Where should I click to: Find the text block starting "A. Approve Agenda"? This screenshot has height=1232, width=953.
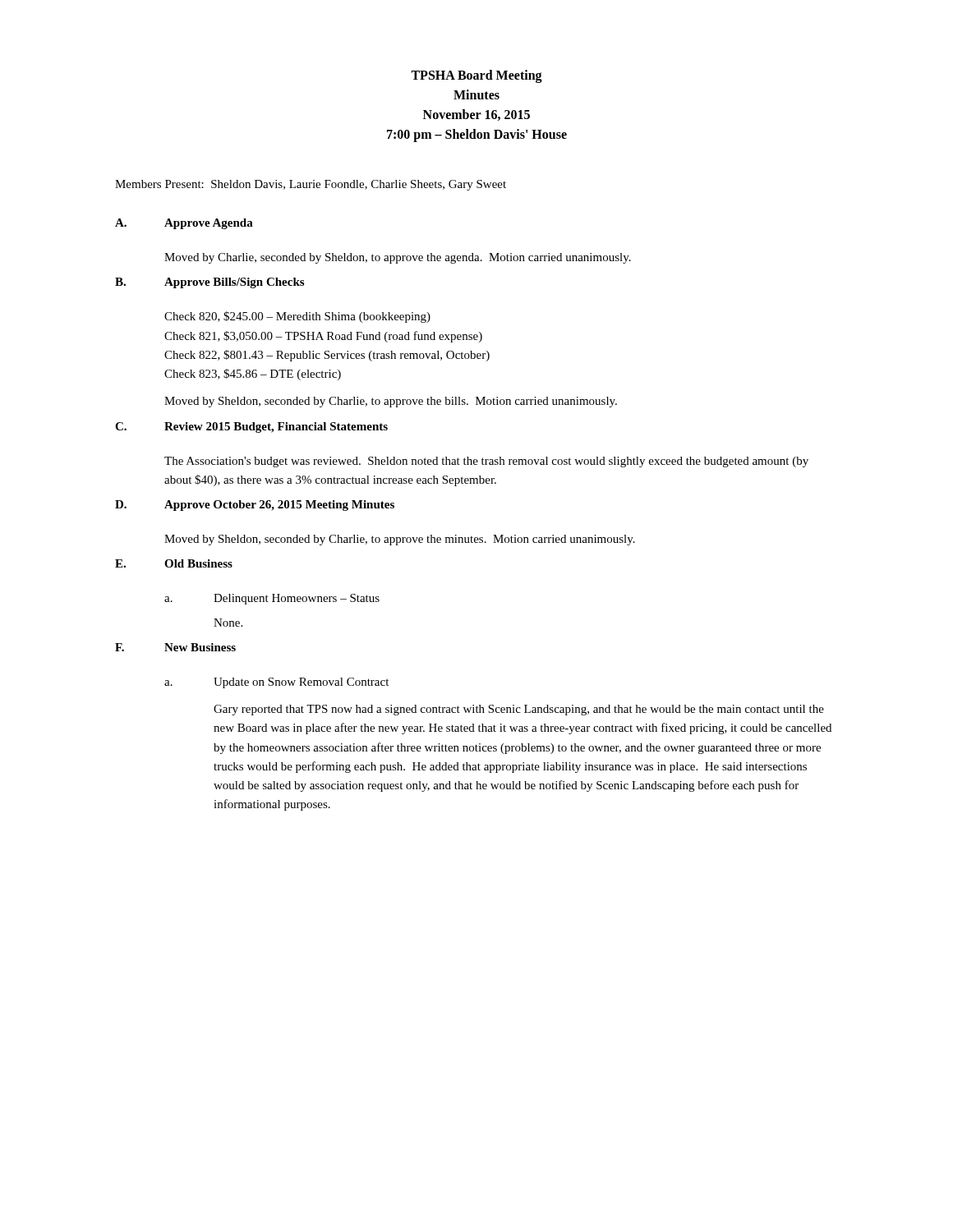tap(184, 224)
